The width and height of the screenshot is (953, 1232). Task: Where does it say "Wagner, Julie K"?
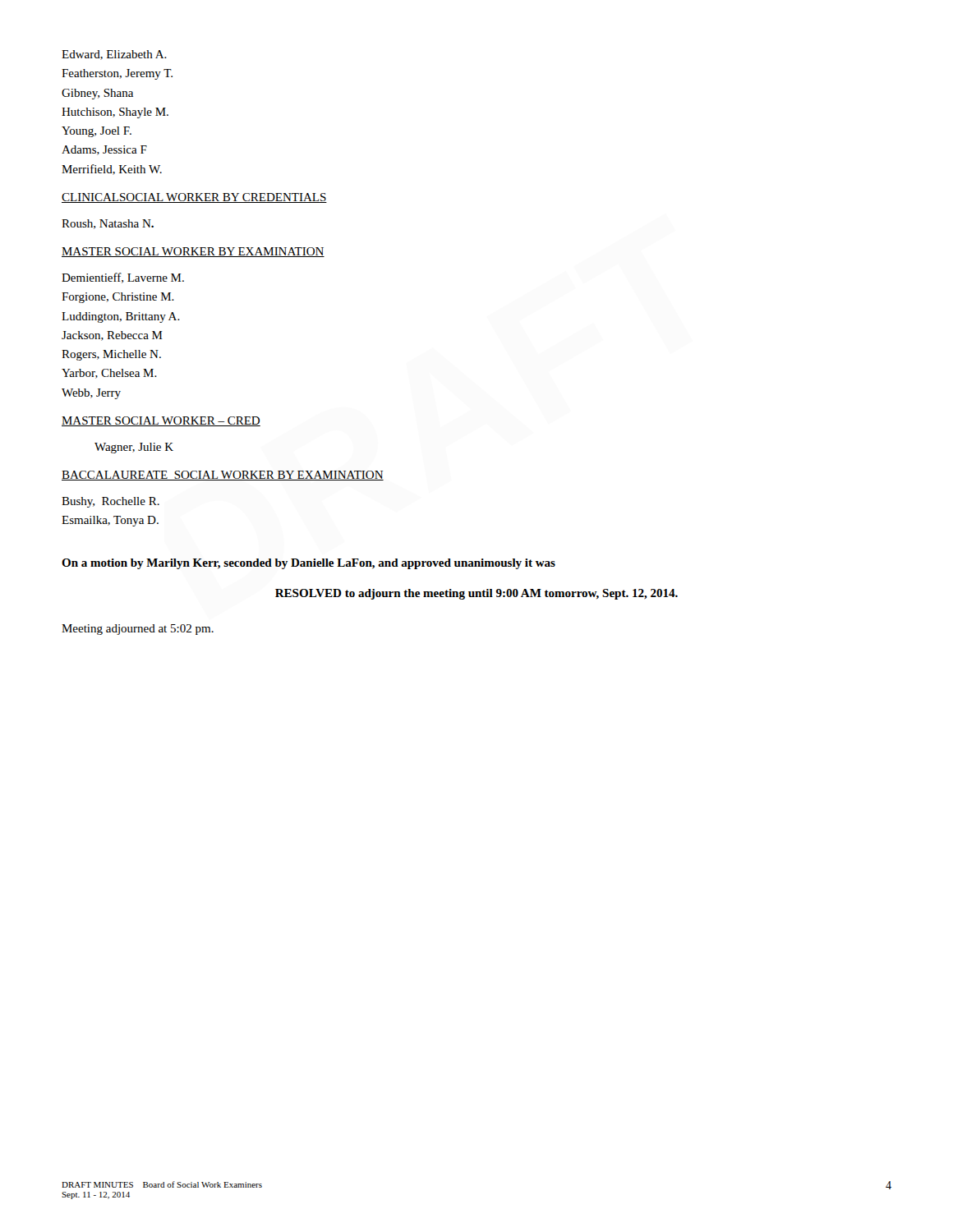[x=134, y=447]
